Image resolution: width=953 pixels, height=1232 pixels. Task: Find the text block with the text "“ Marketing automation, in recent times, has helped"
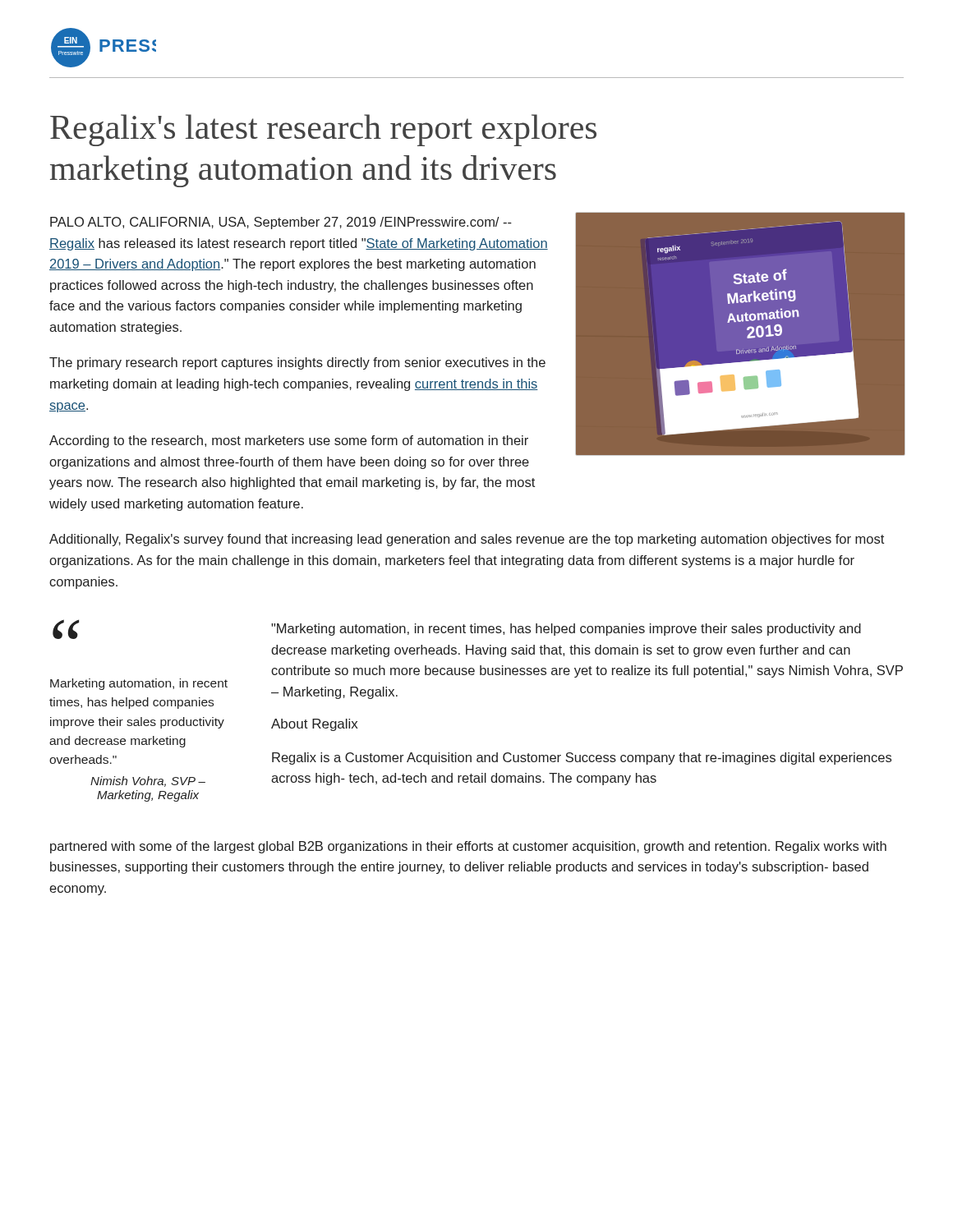(148, 710)
